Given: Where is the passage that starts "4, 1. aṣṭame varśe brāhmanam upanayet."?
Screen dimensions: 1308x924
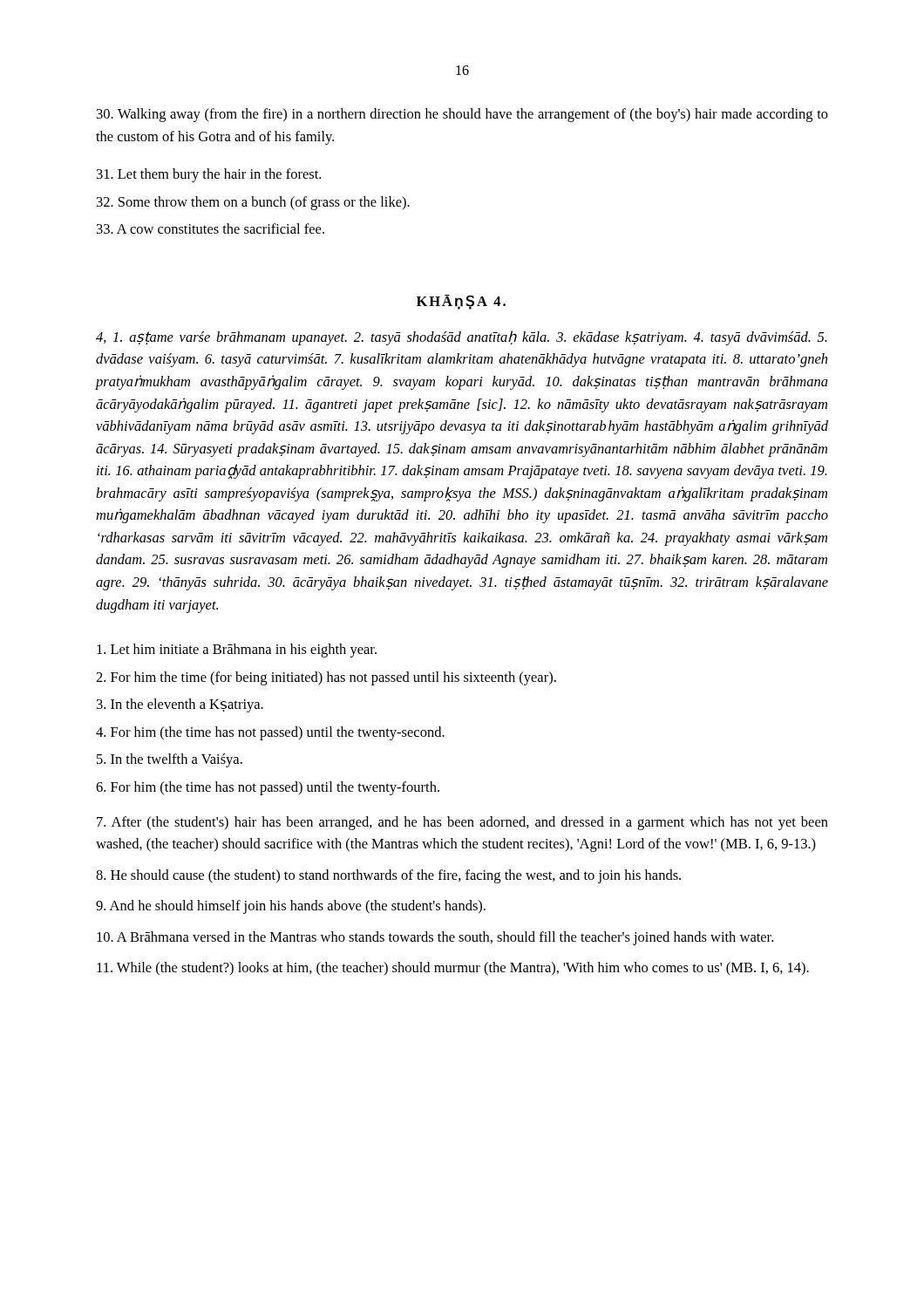Looking at the screenshot, I should click(462, 471).
